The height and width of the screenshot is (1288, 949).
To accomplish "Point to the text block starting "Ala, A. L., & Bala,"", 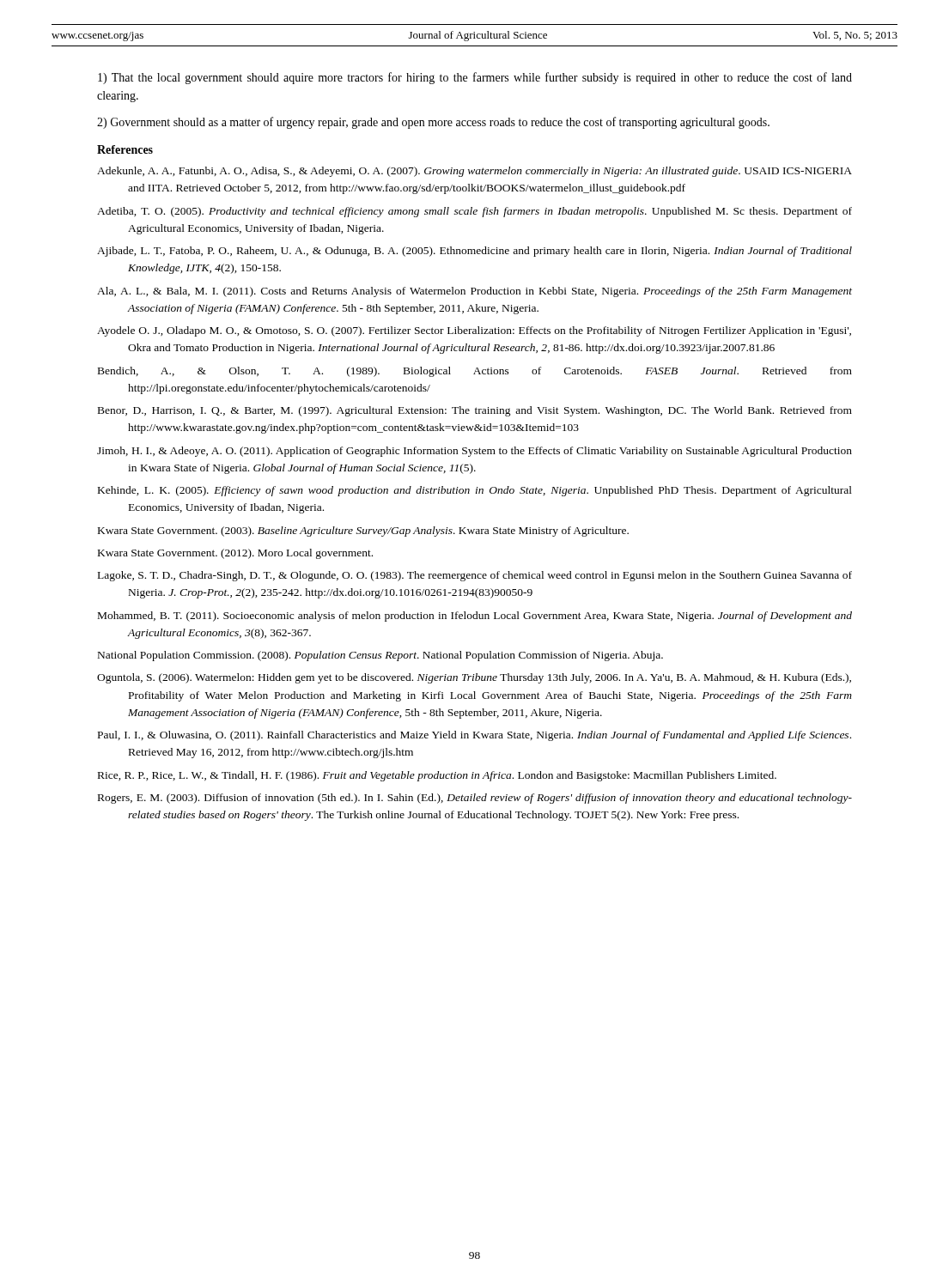I will click(x=474, y=299).
